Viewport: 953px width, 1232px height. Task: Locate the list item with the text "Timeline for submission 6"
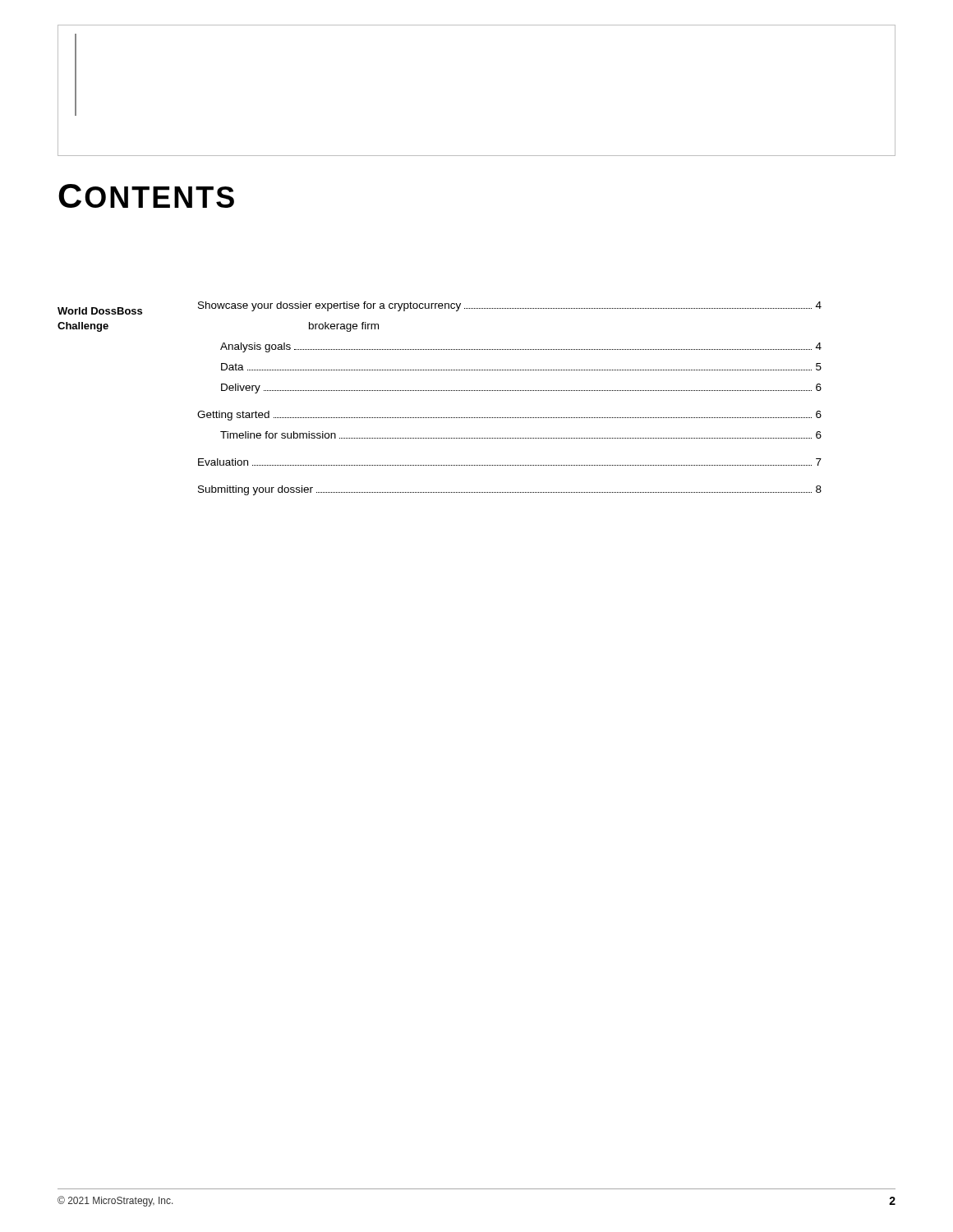tap(509, 436)
